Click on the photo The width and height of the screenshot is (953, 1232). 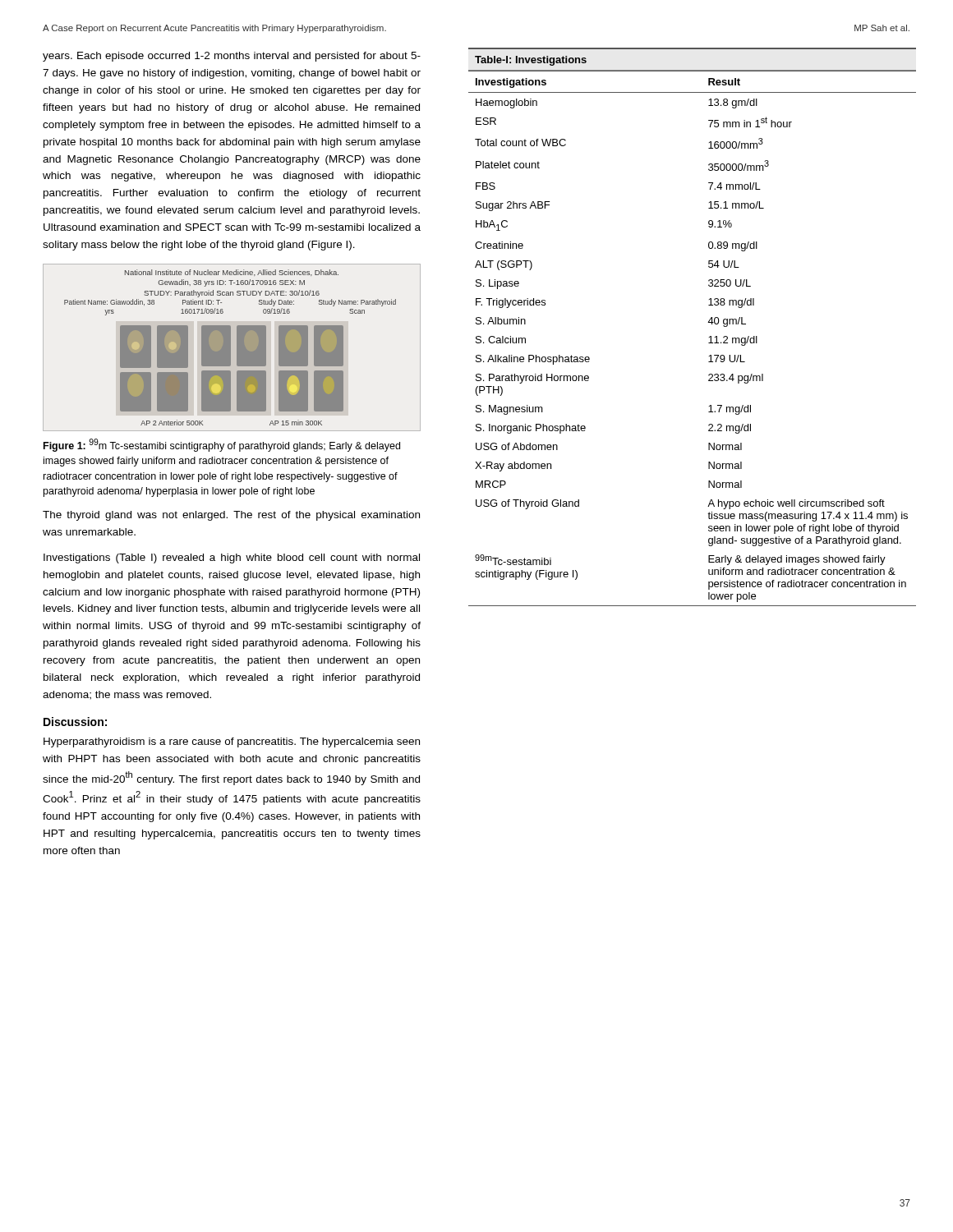pos(232,347)
